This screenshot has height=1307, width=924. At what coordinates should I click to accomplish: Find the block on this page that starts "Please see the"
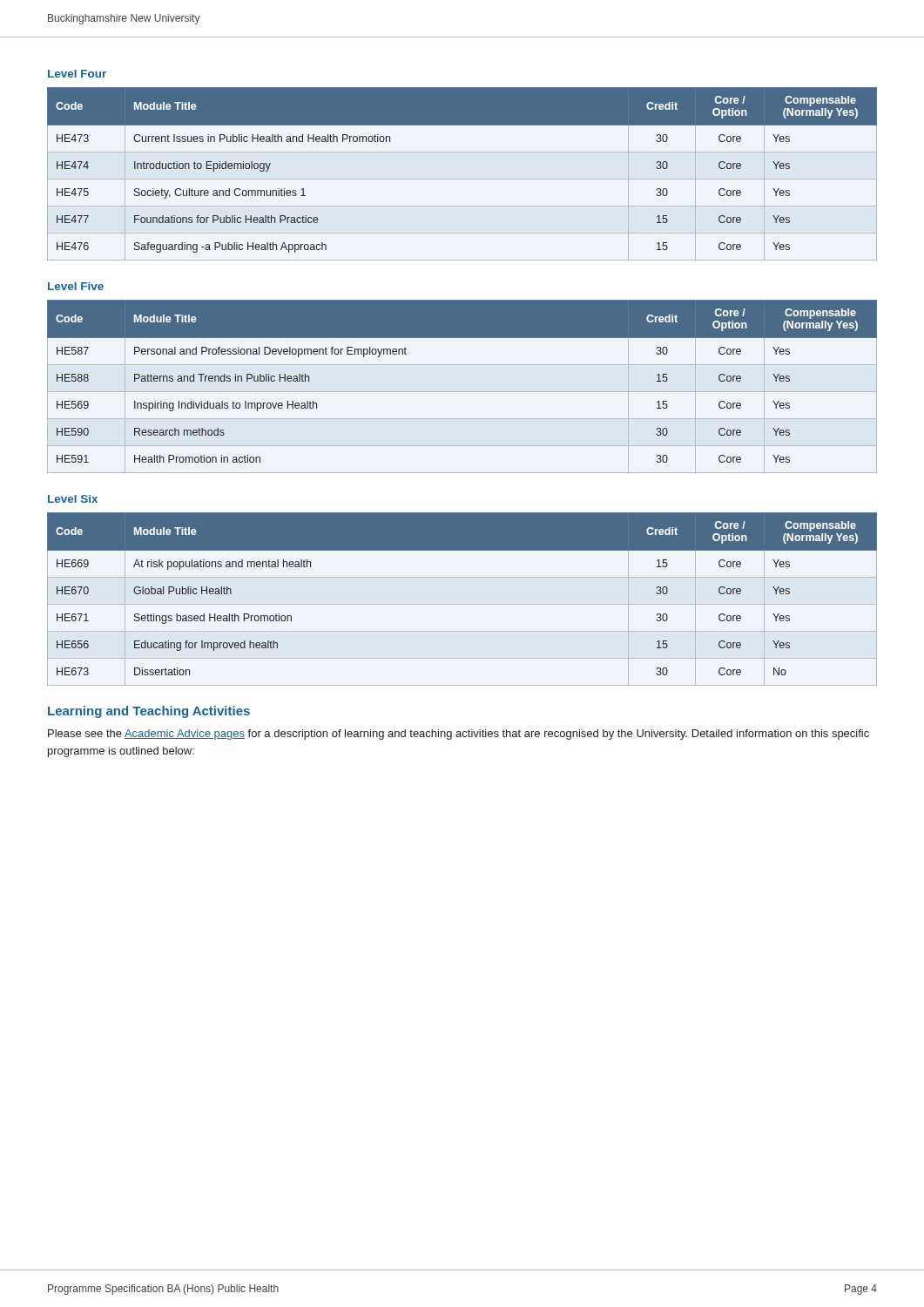point(462,742)
